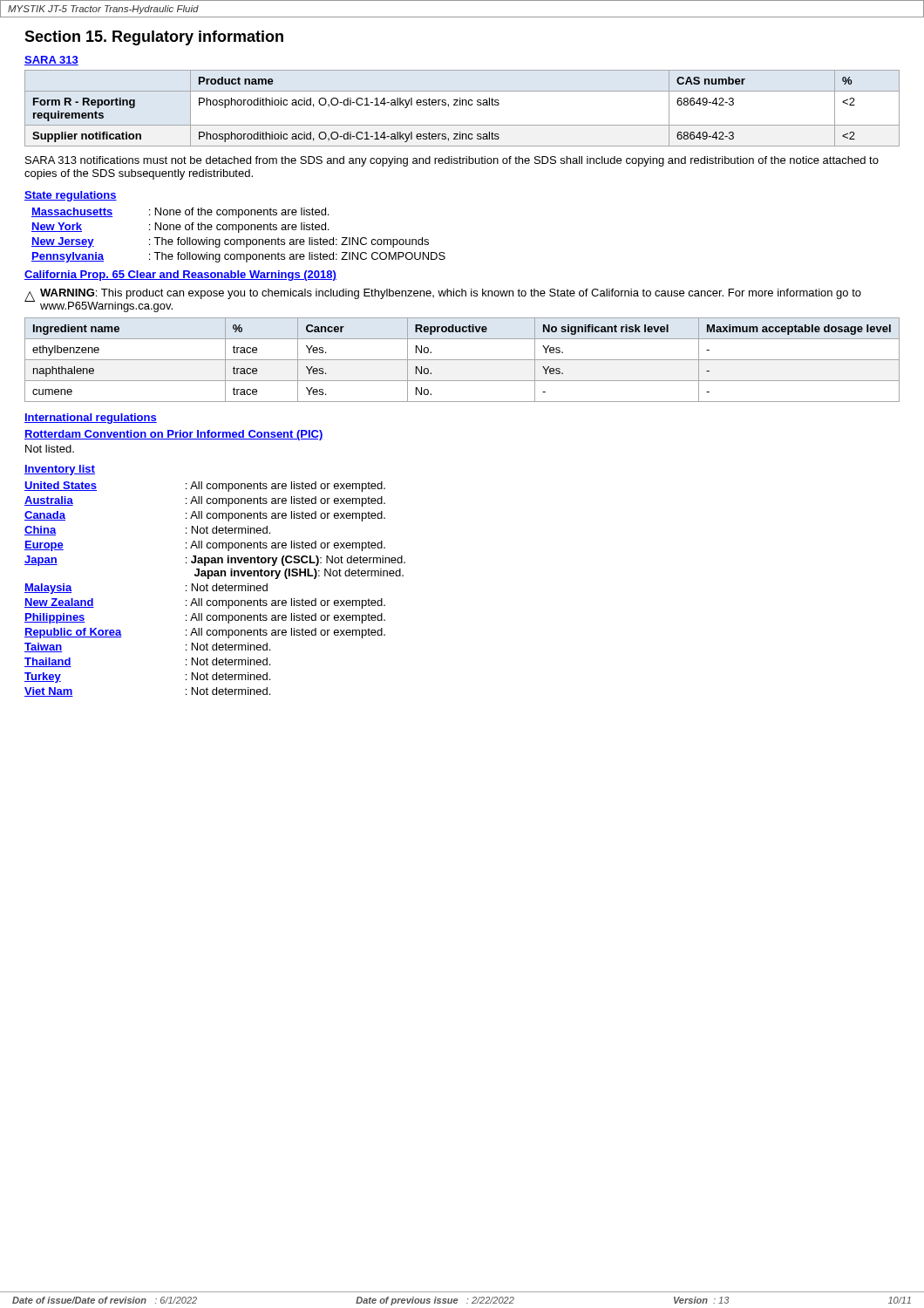Find the text starting "Philippines : All components are listed or"

pyautogui.click(x=205, y=617)
